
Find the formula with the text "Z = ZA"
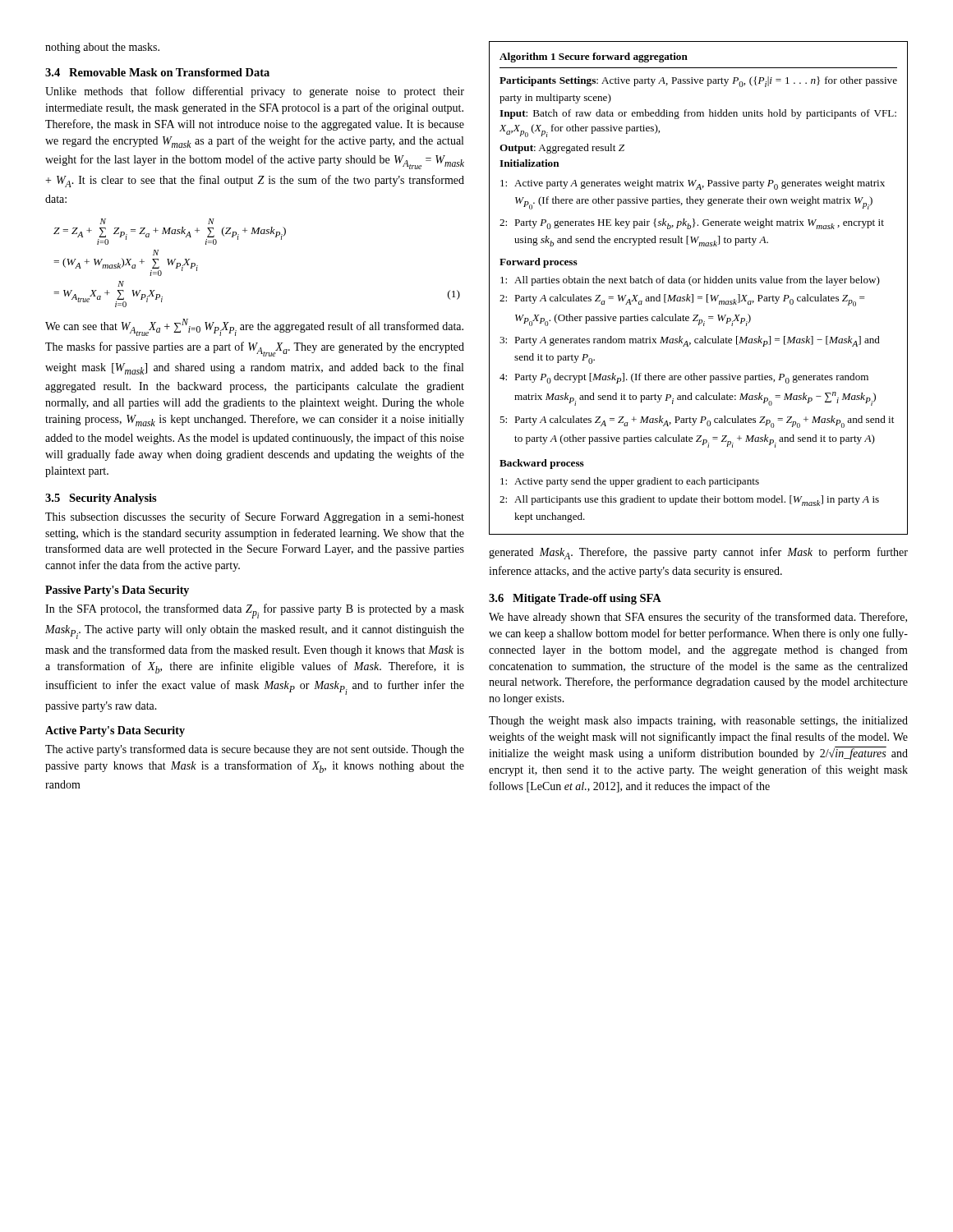click(103, 221)
